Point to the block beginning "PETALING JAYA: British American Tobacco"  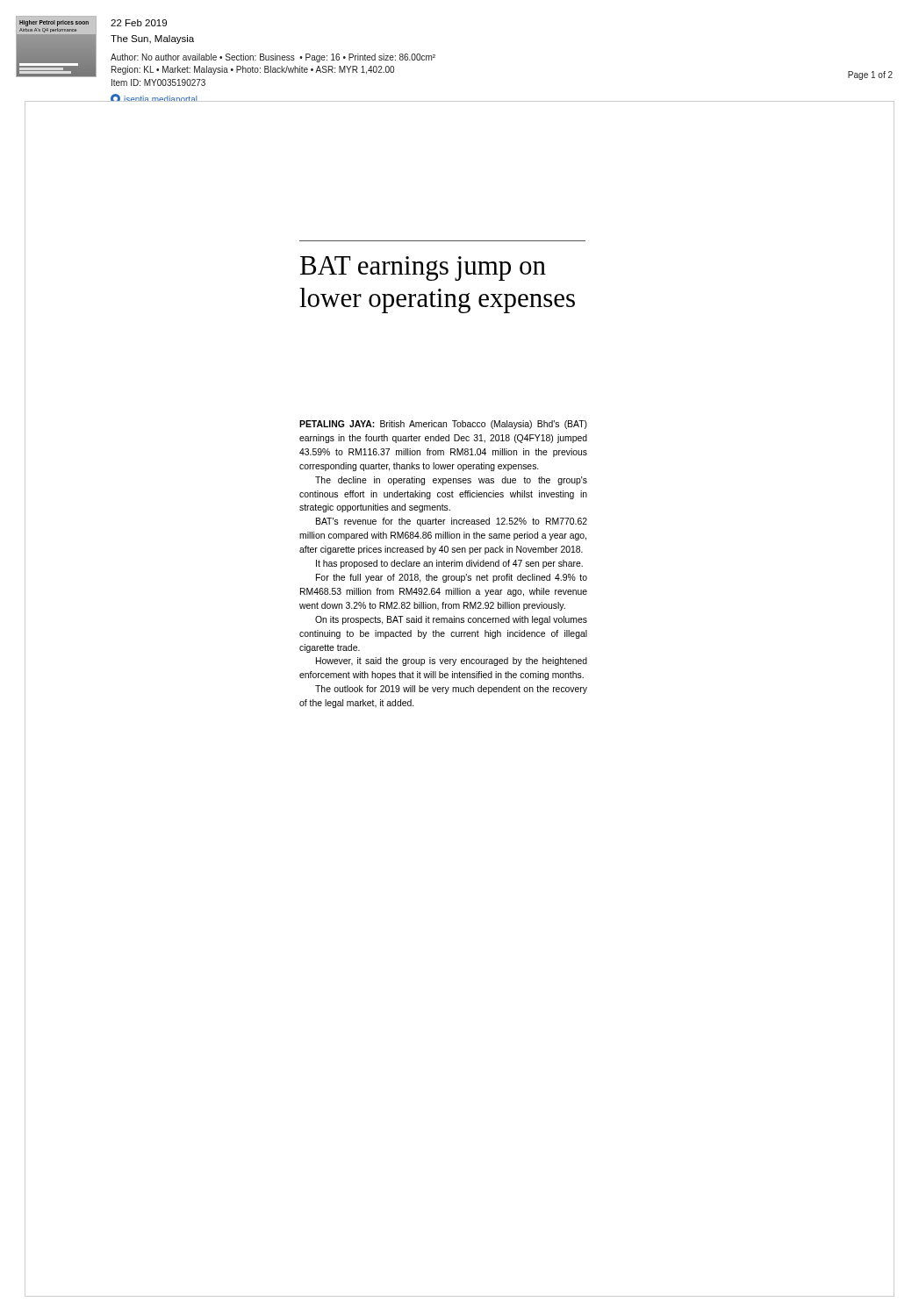point(443,564)
